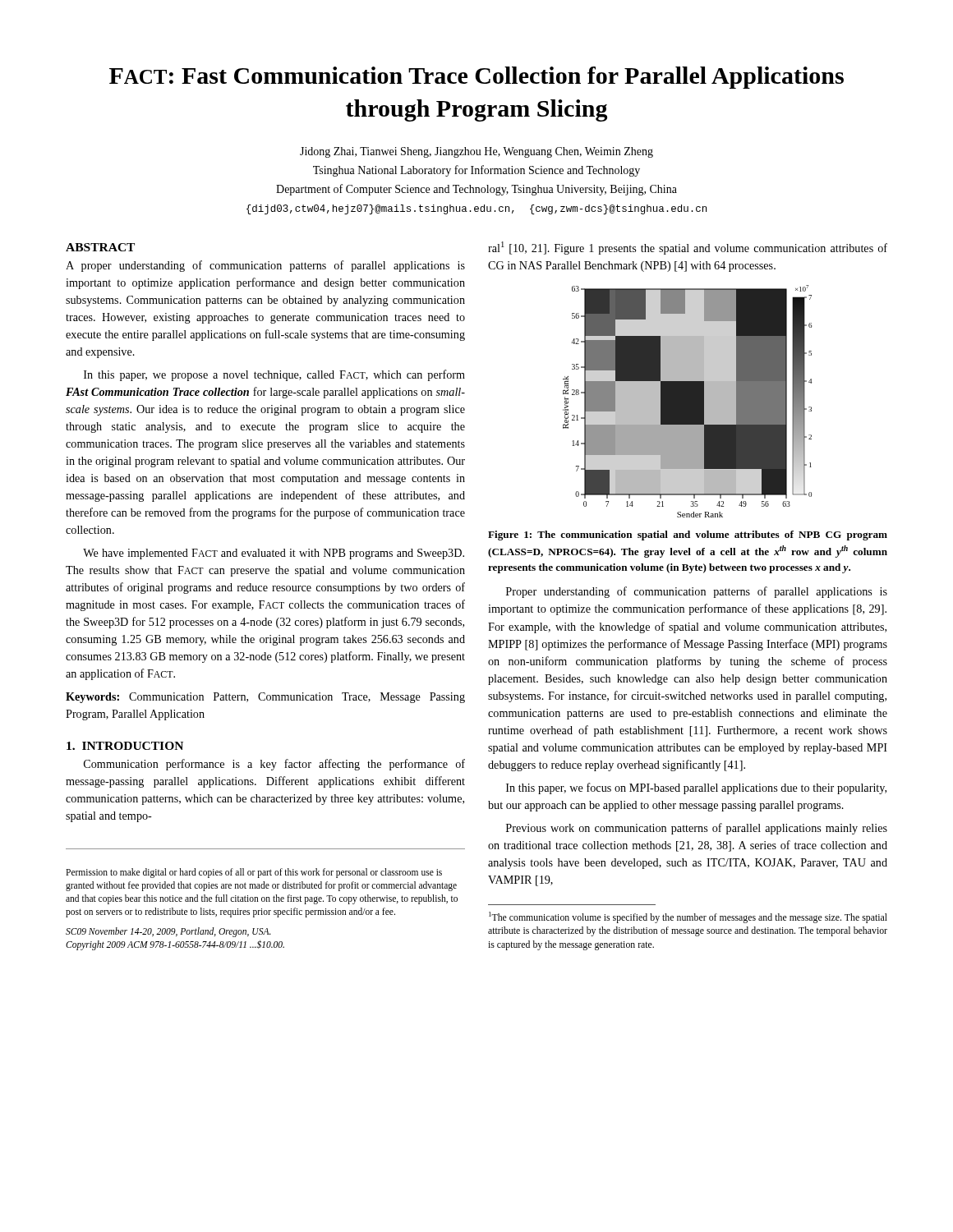
Task: Find the block on this page that starts "1The communication volume is specified by"
Action: coord(688,930)
